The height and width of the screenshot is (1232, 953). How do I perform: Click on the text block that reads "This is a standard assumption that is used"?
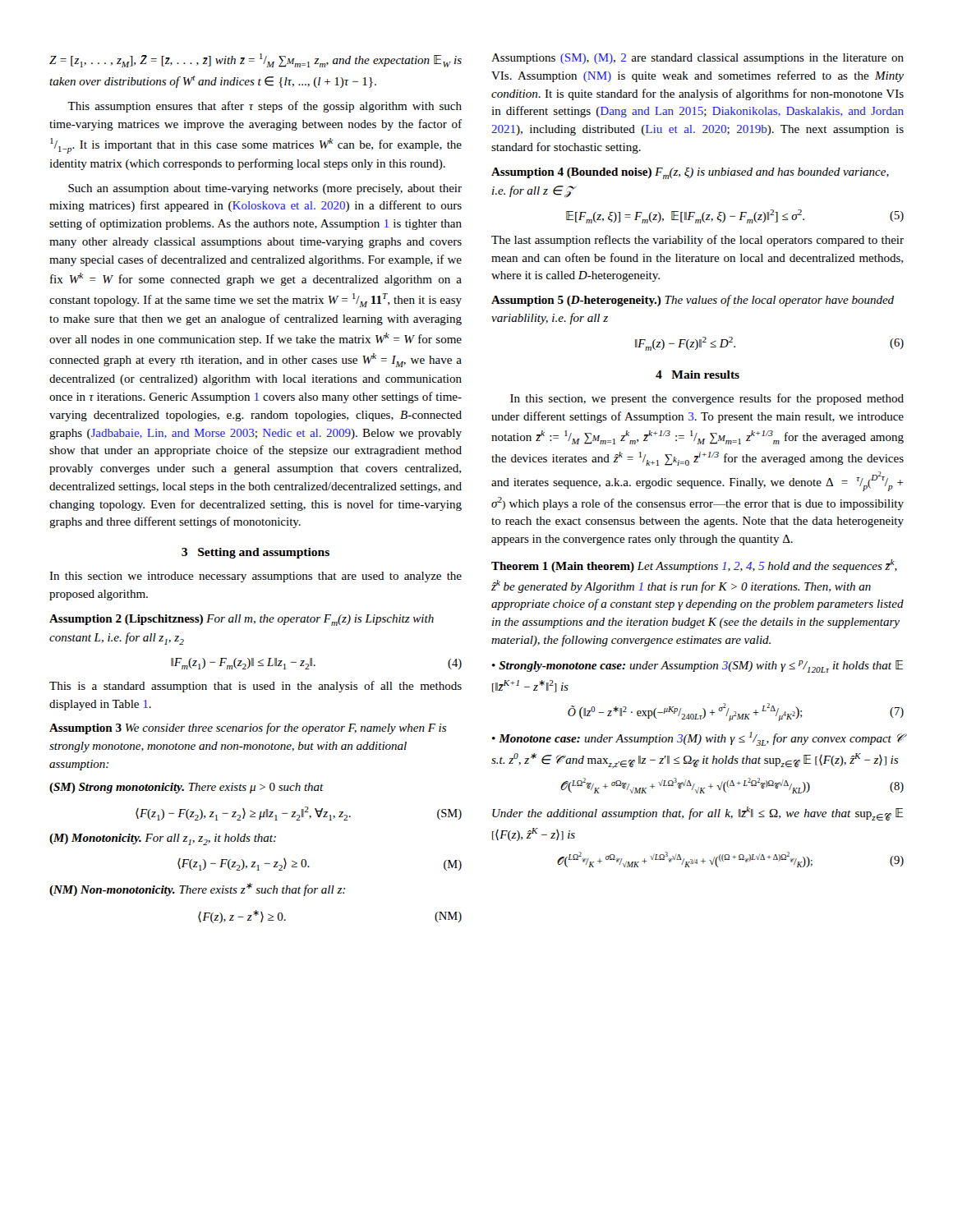click(255, 695)
